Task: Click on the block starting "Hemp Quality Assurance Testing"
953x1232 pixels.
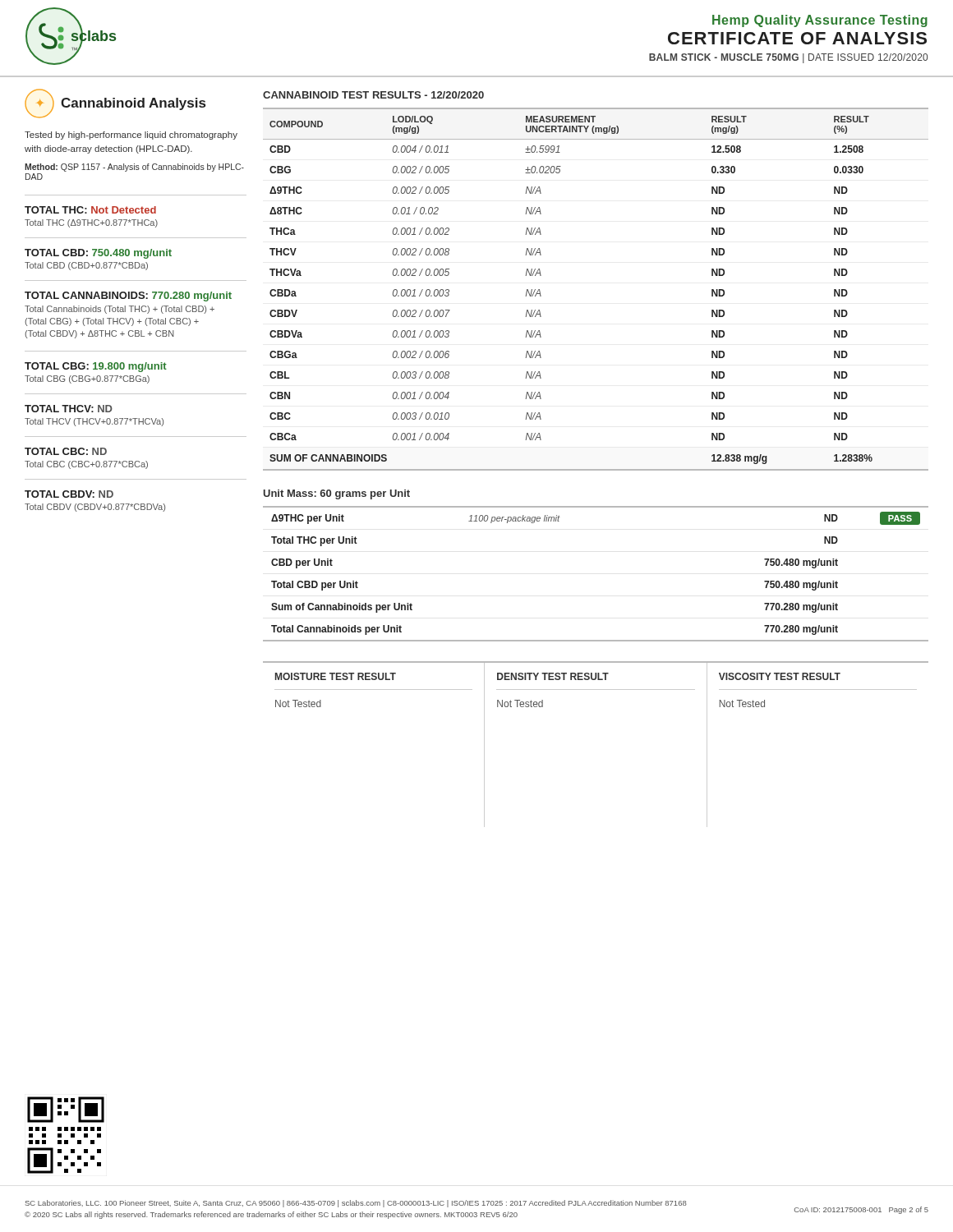Action: (x=820, y=20)
